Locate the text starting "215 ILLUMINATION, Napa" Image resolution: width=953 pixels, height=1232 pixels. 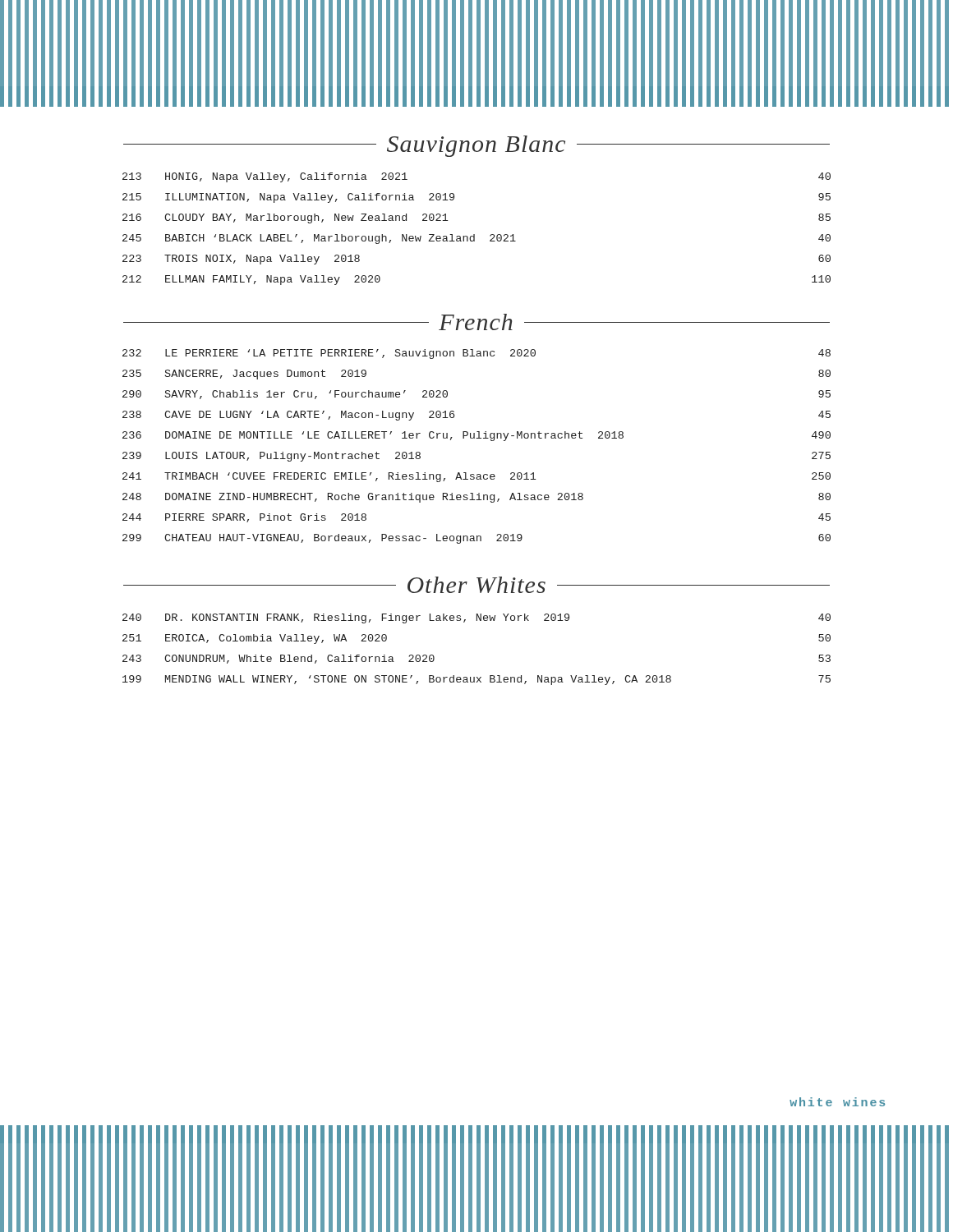click(208, 198)
